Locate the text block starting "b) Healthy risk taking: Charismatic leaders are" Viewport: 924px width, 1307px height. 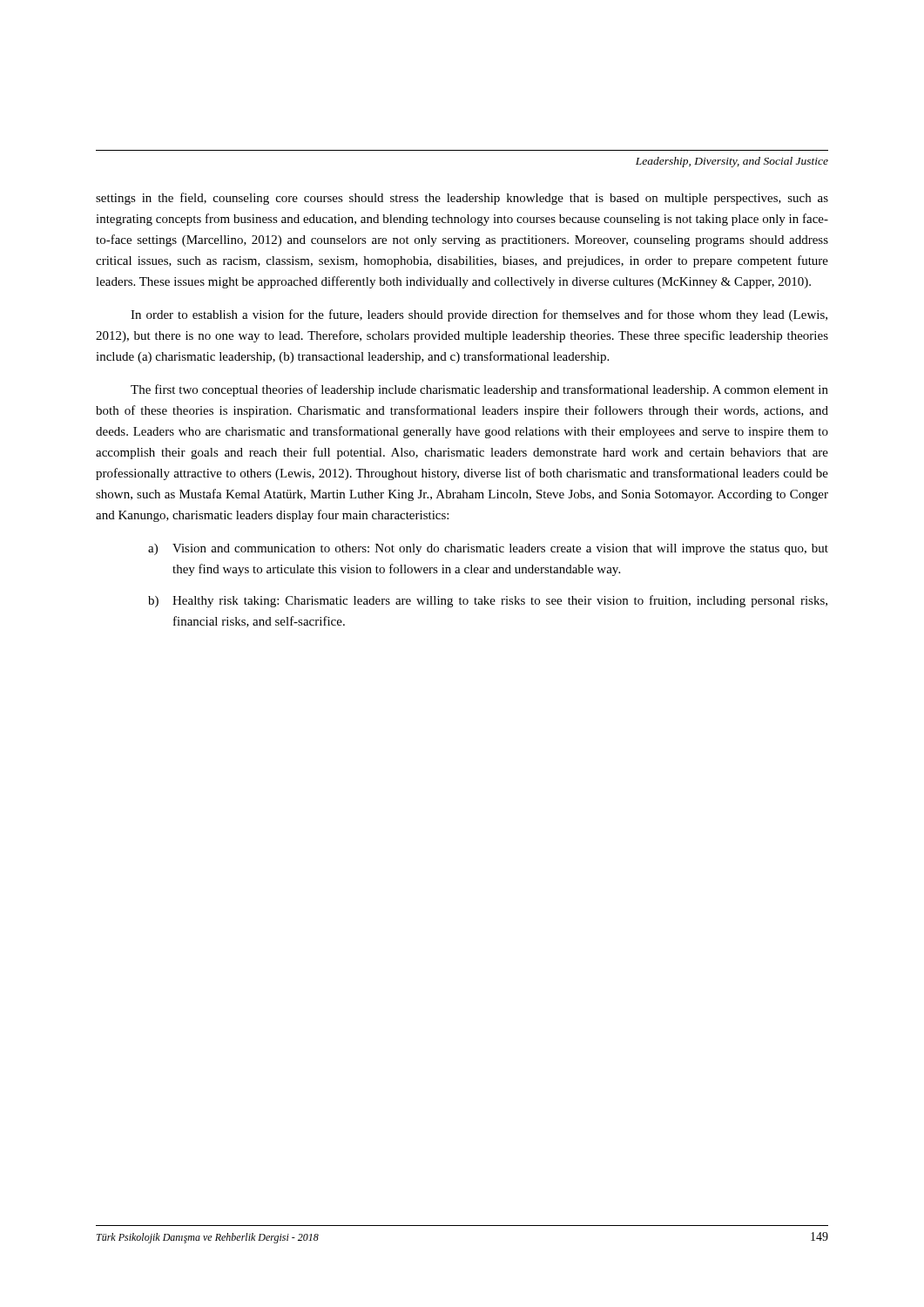coord(488,611)
